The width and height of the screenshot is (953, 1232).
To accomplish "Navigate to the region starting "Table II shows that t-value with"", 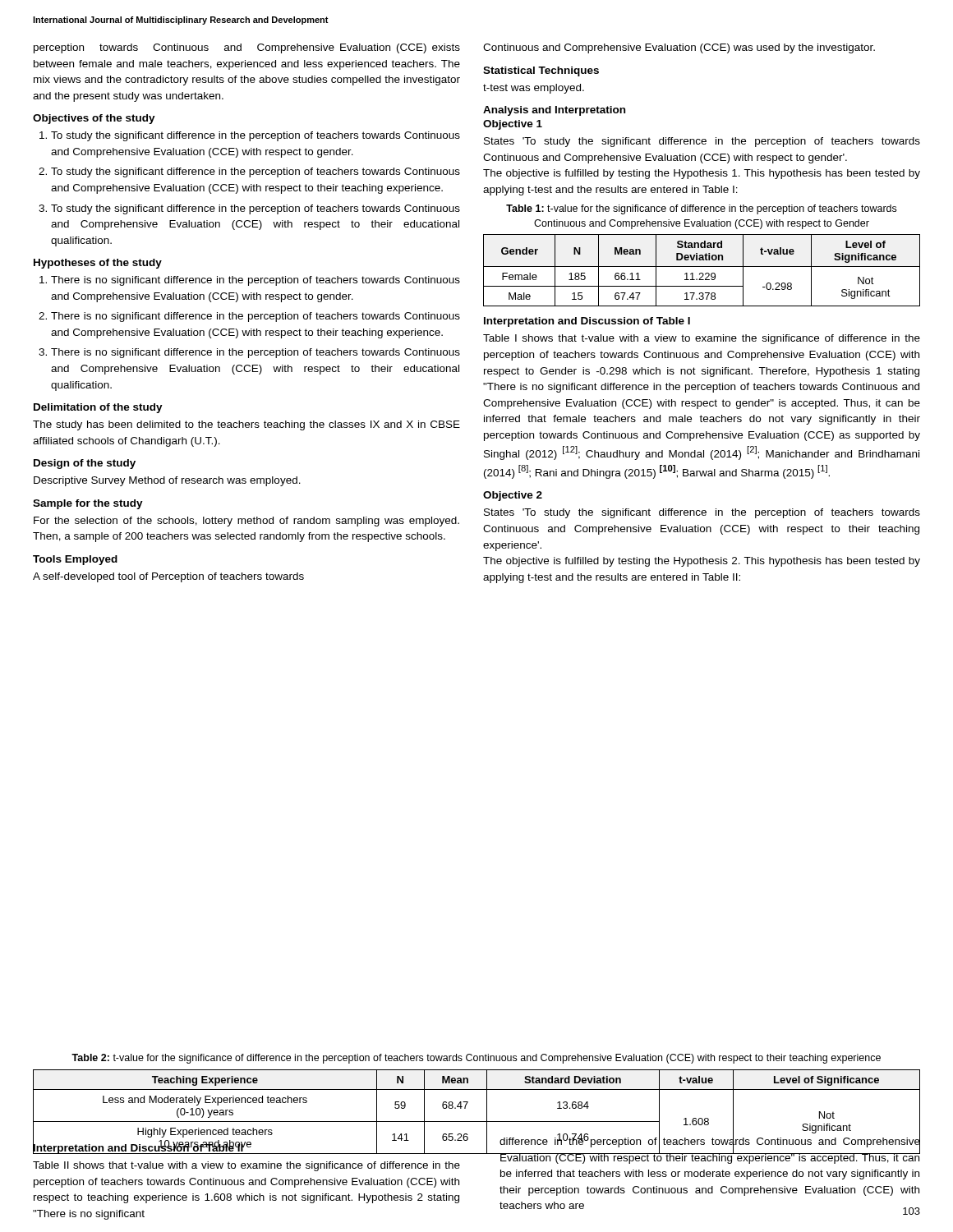I will tap(246, 1189).
